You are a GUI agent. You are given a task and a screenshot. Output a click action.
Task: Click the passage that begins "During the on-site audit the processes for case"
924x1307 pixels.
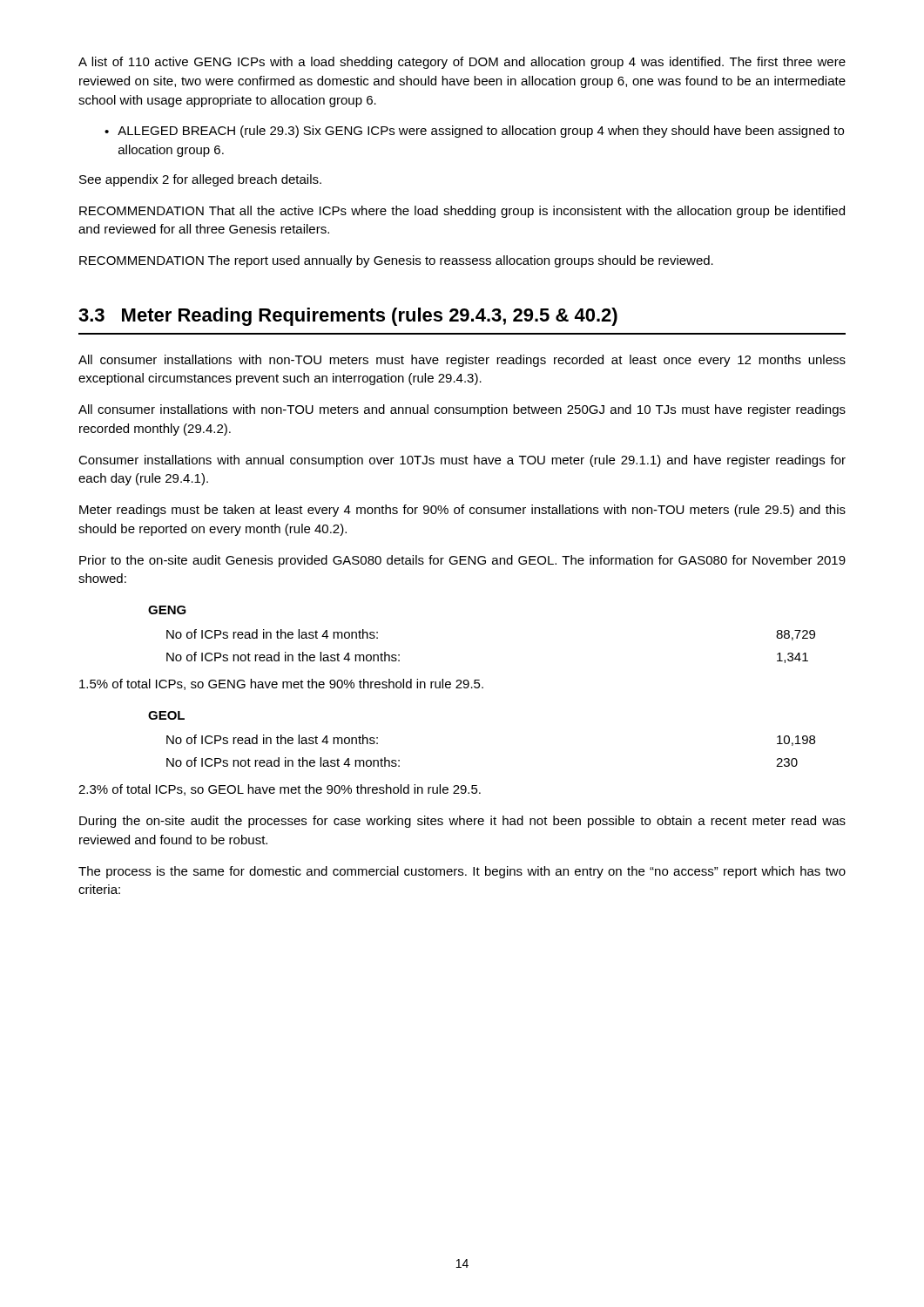(x=462, y=830)
